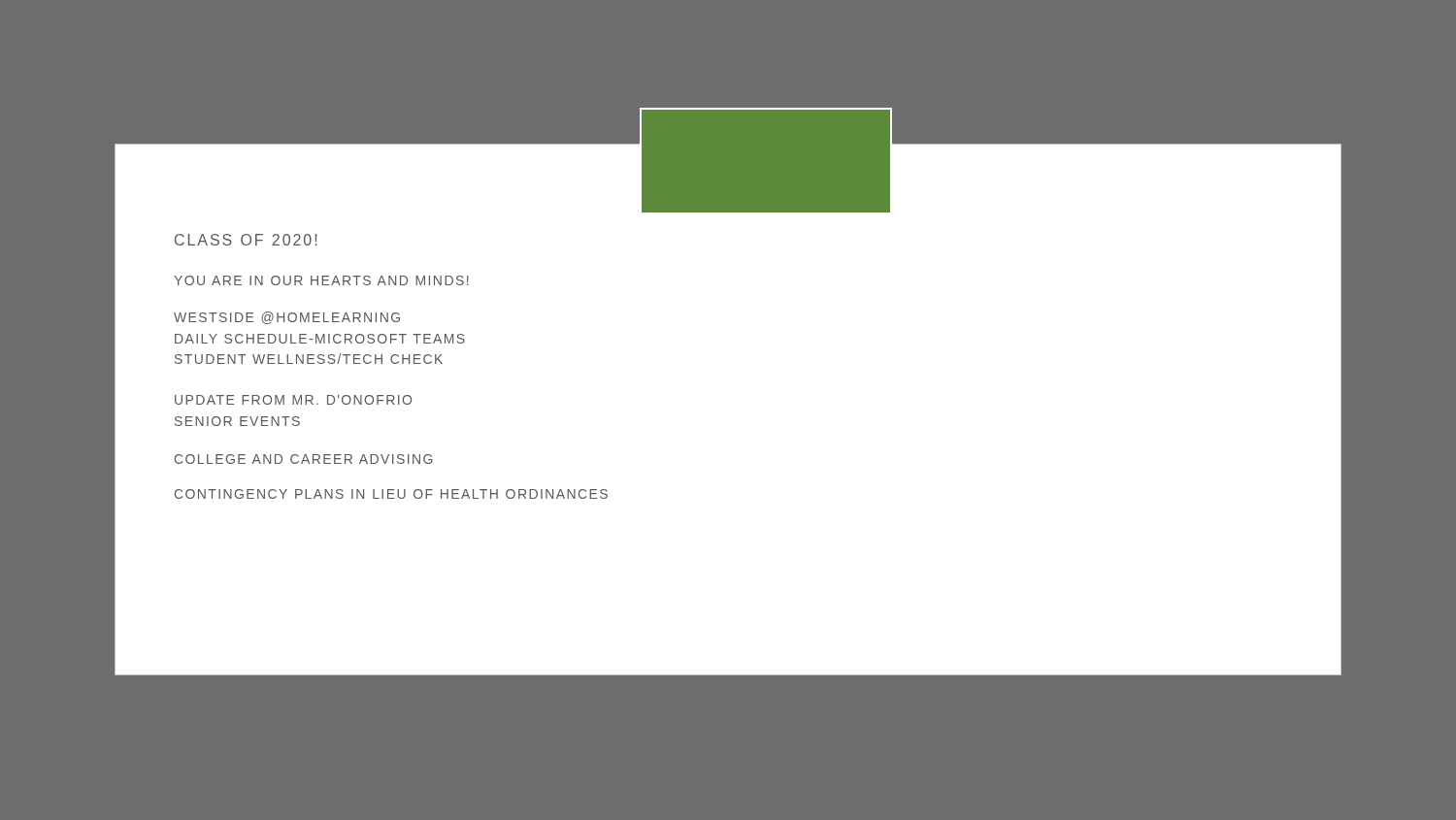Screen dimensions: 820x1456
Task: Where is the passage that starts "UPDATE FROM MR. D'ONOFRIO"?
Action: point(294,410)
